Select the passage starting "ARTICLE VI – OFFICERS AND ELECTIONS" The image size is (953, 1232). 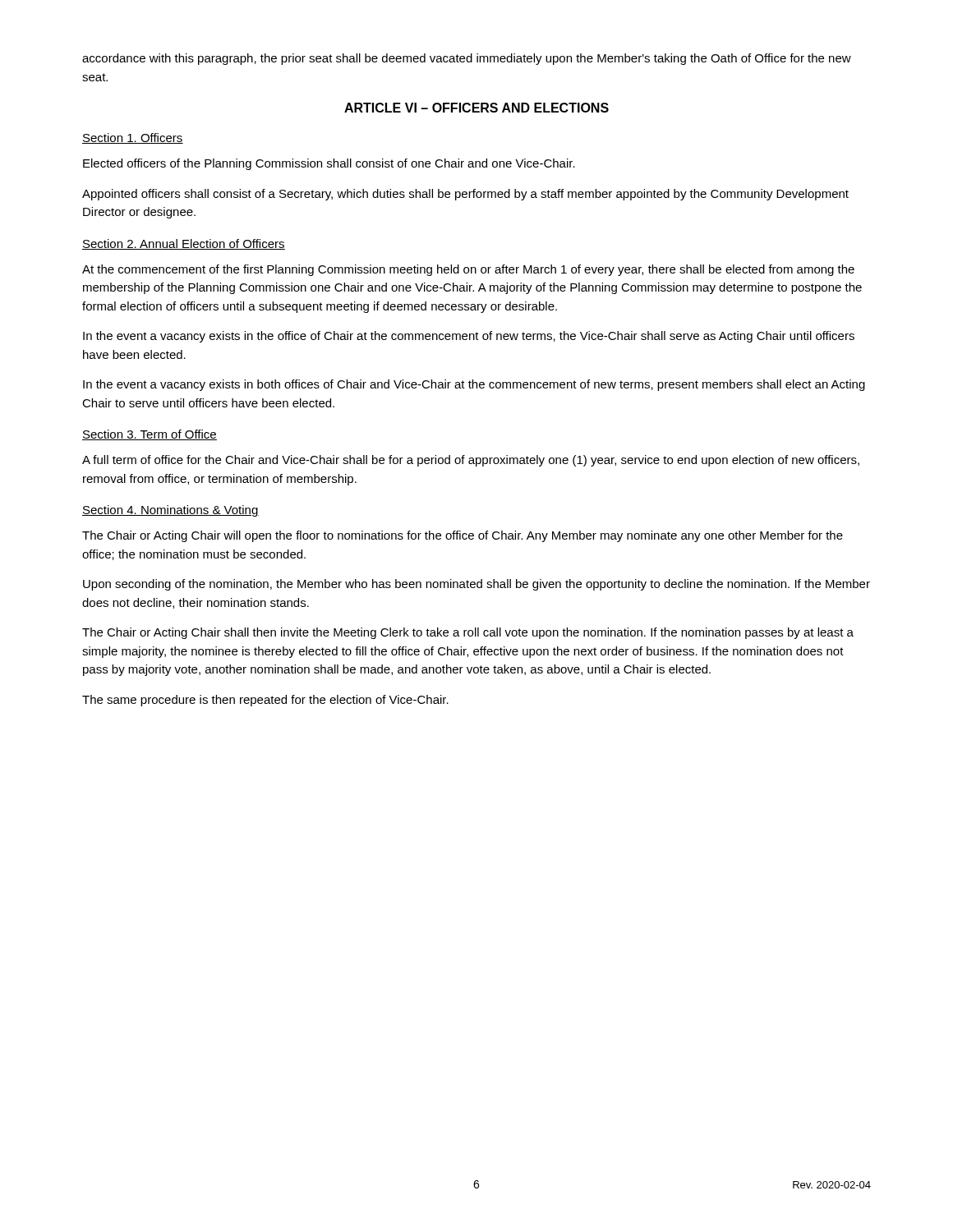[x=476, y=108]
